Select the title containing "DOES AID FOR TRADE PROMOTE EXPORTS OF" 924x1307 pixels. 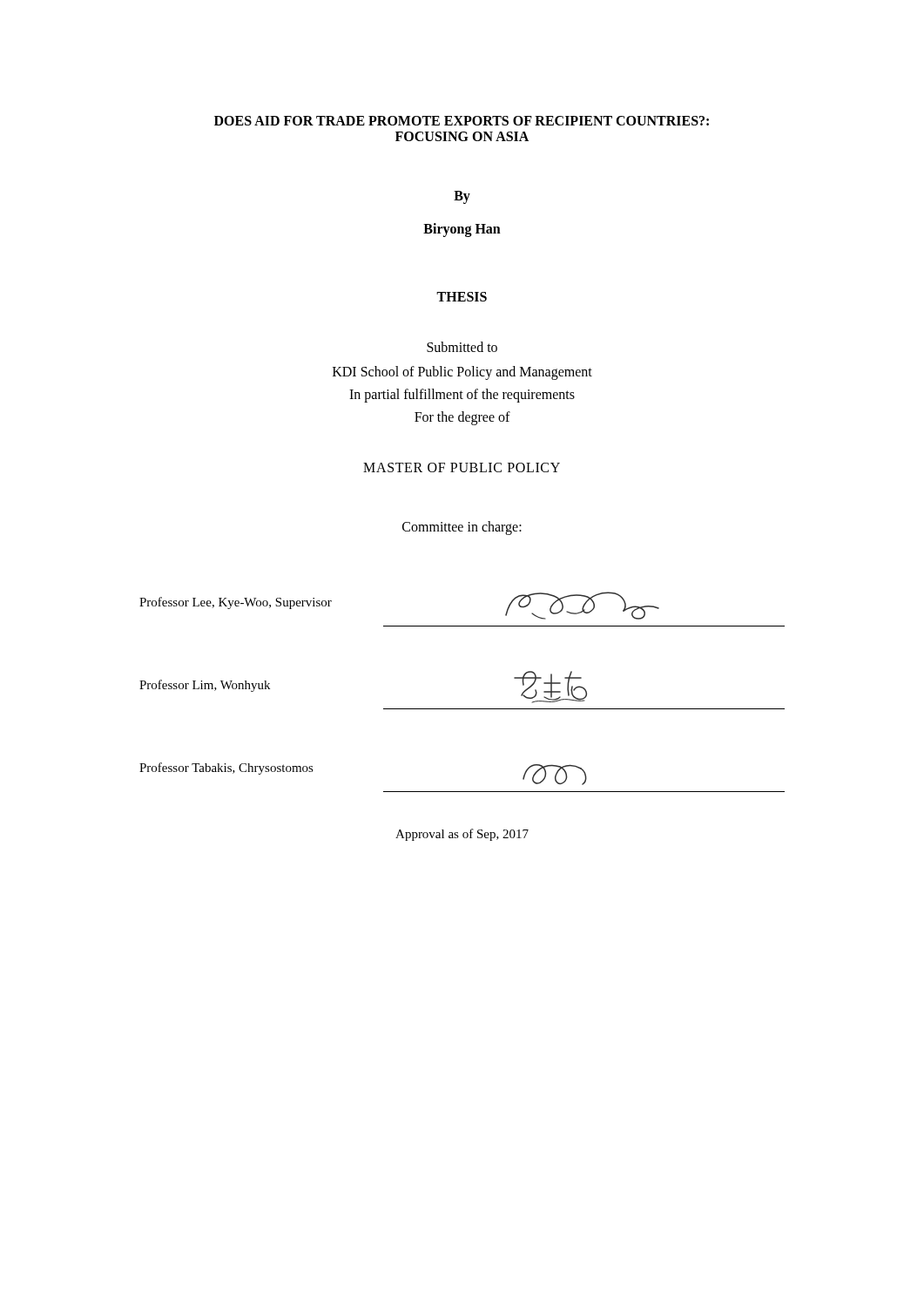(462, 129)
